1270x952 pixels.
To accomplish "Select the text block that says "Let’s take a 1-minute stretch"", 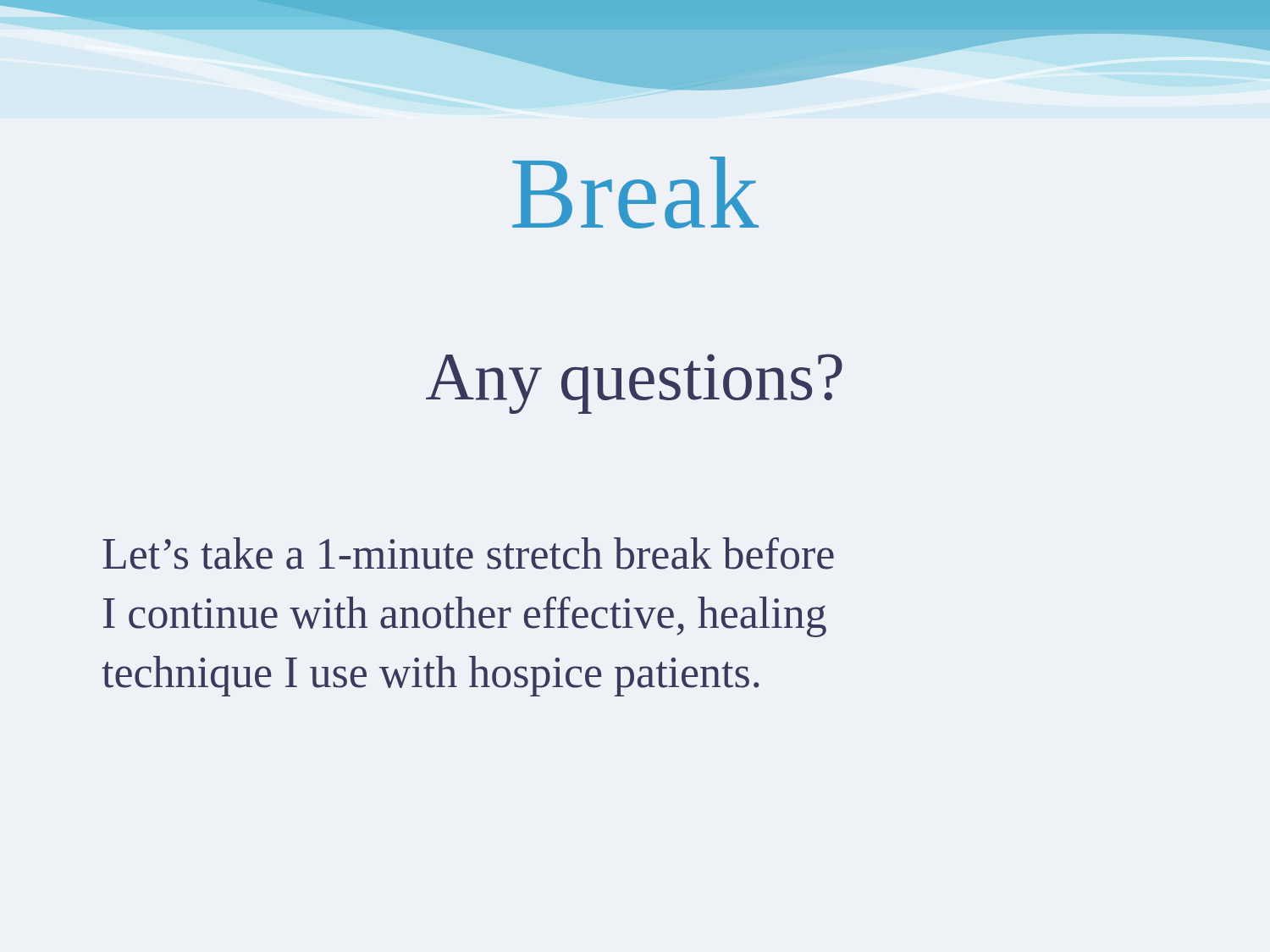I will pyautogui.click(x=567, y=614).
